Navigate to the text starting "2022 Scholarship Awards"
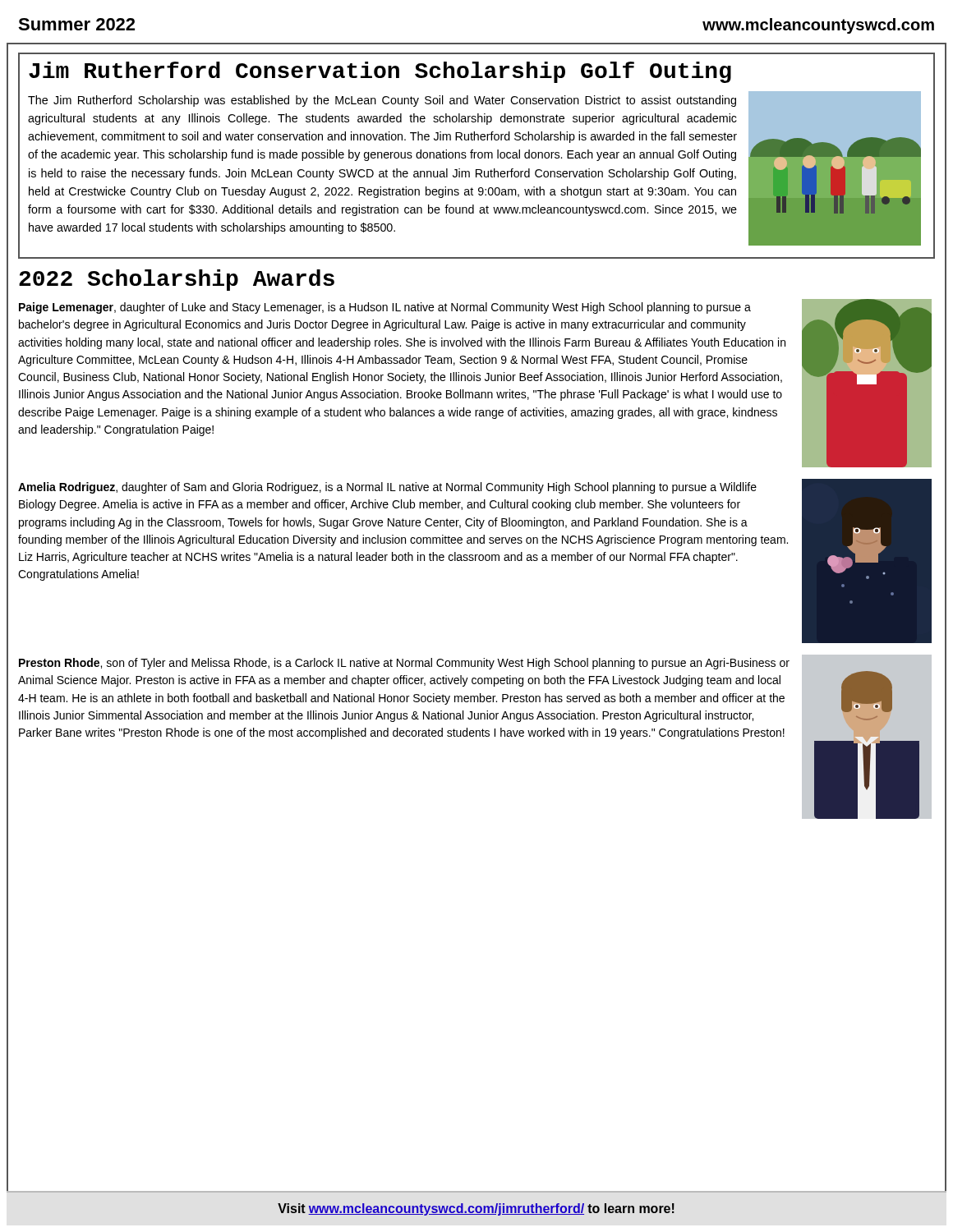Viewport: 953px width, 1232px height. (177, 280)
